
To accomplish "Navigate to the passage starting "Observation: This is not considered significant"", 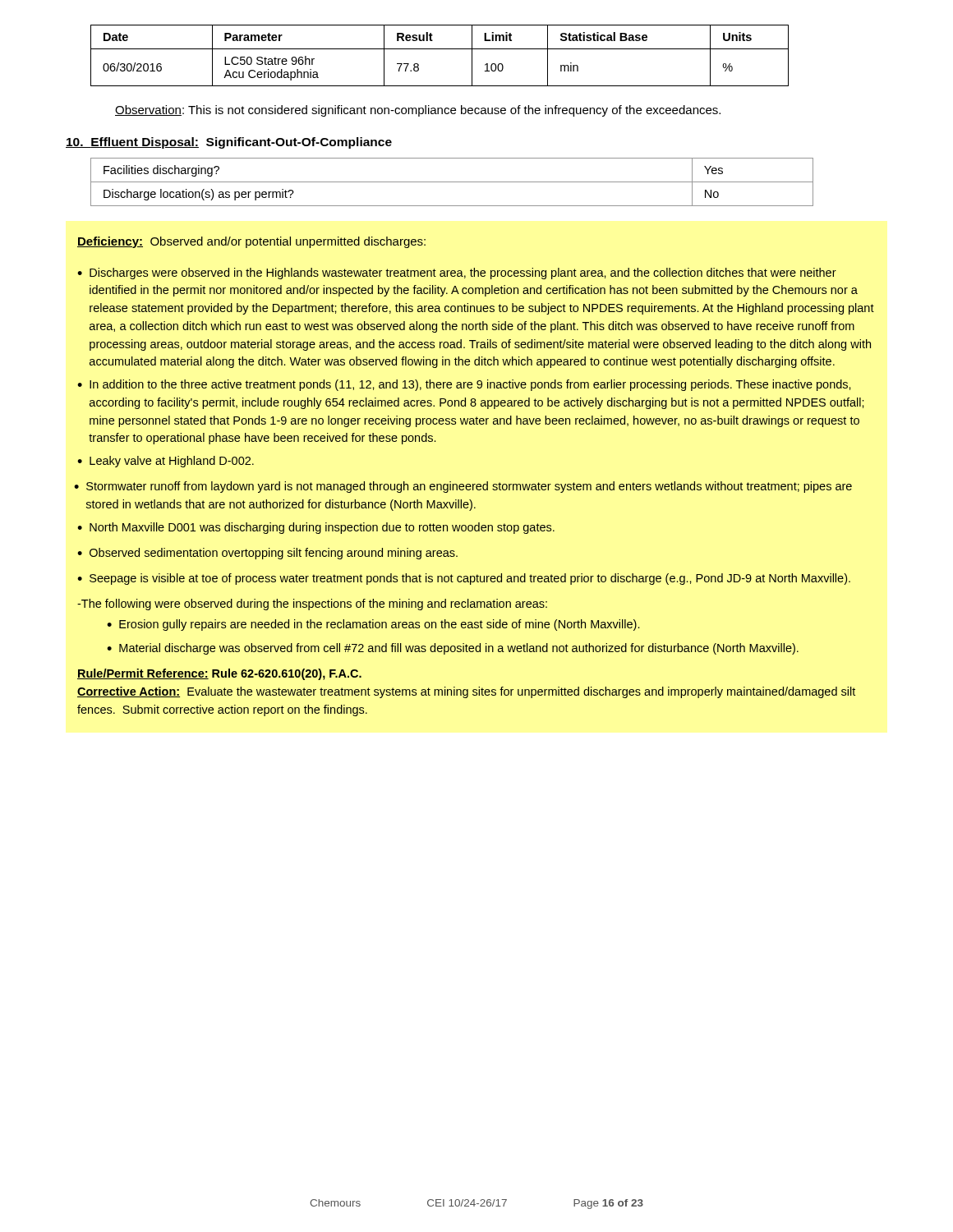I will coord(418,110).
